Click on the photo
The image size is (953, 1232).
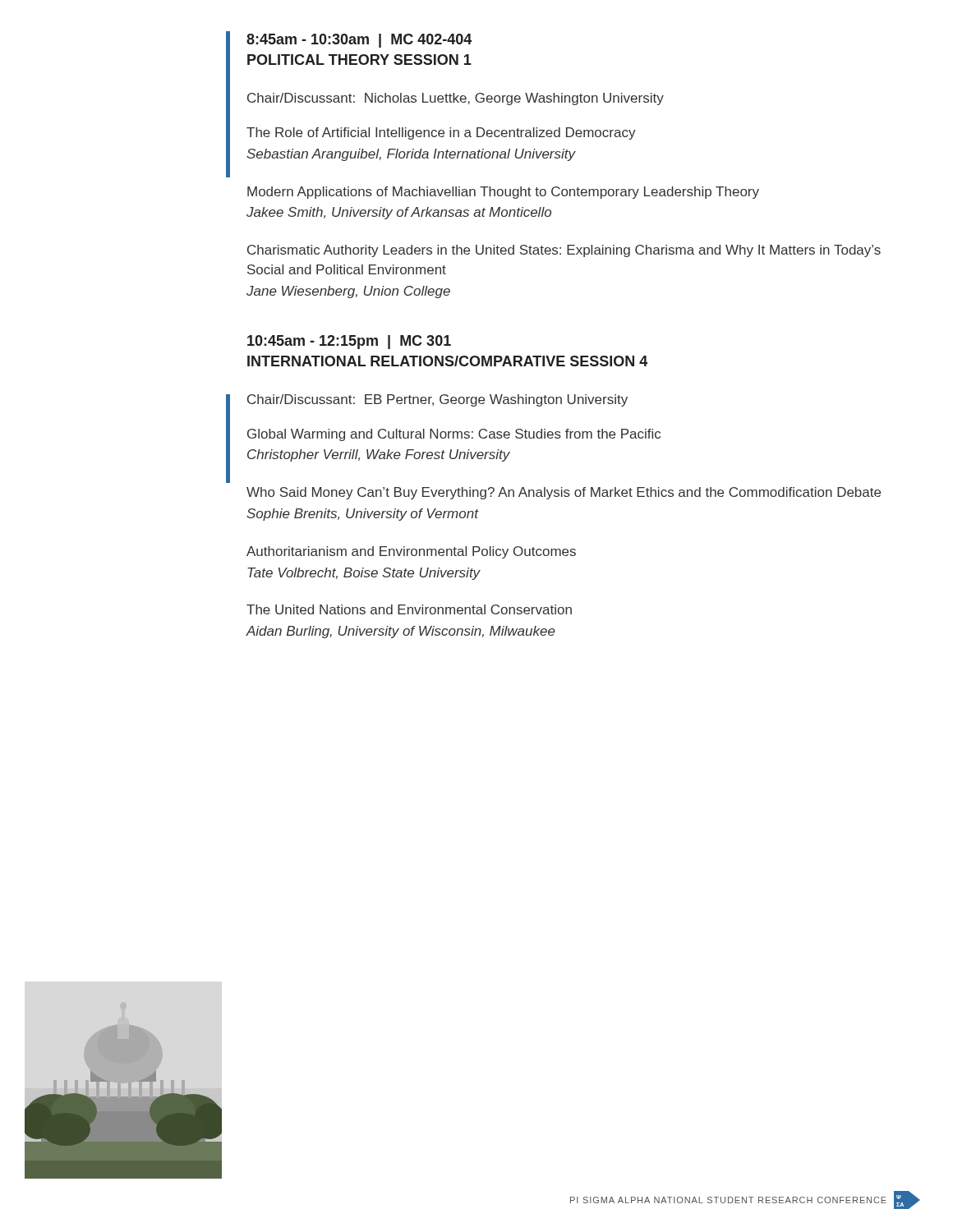pyautogui.click(x=123, y=1080)
